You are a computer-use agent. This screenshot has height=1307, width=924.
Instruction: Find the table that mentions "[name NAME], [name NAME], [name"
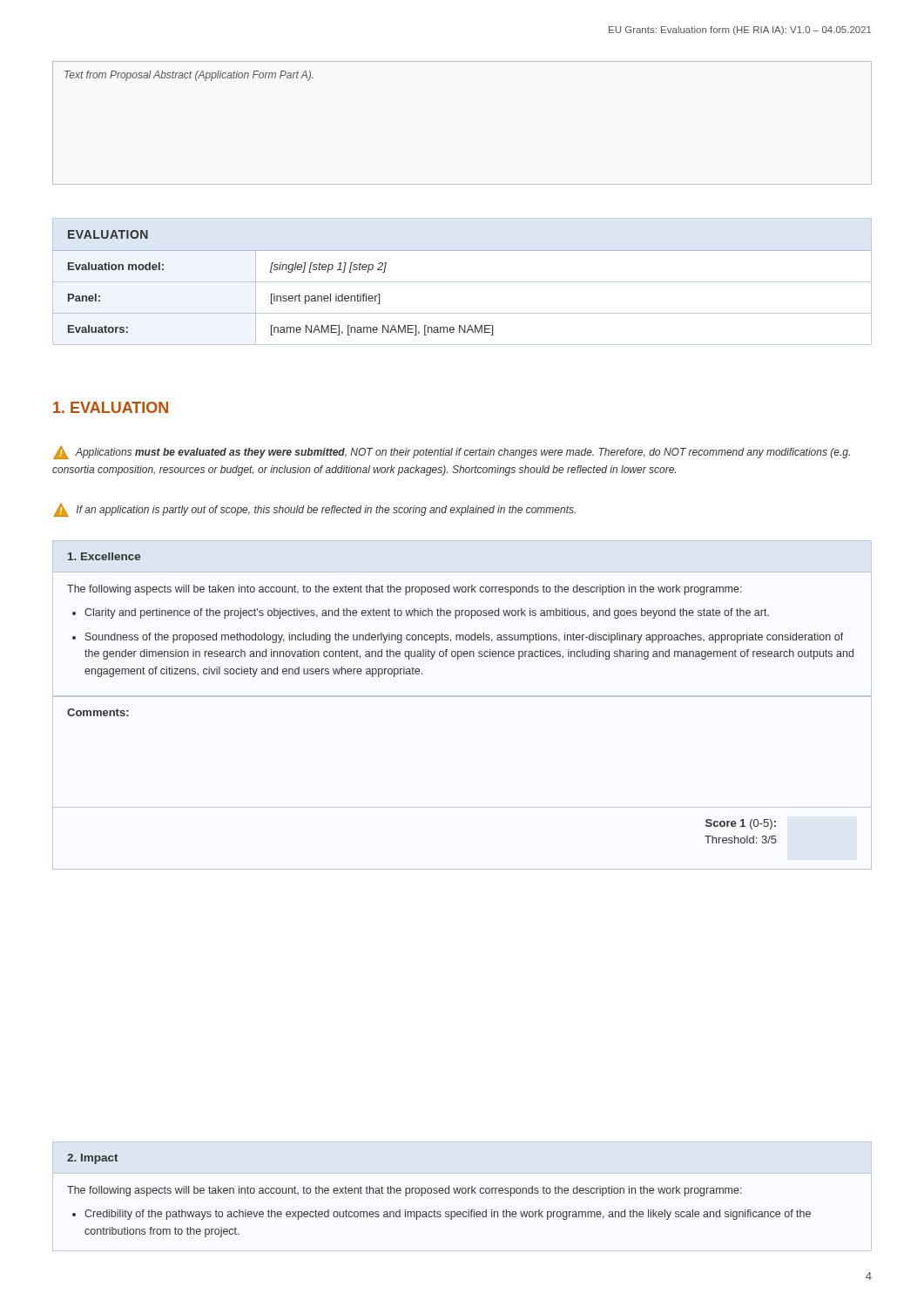462,281
